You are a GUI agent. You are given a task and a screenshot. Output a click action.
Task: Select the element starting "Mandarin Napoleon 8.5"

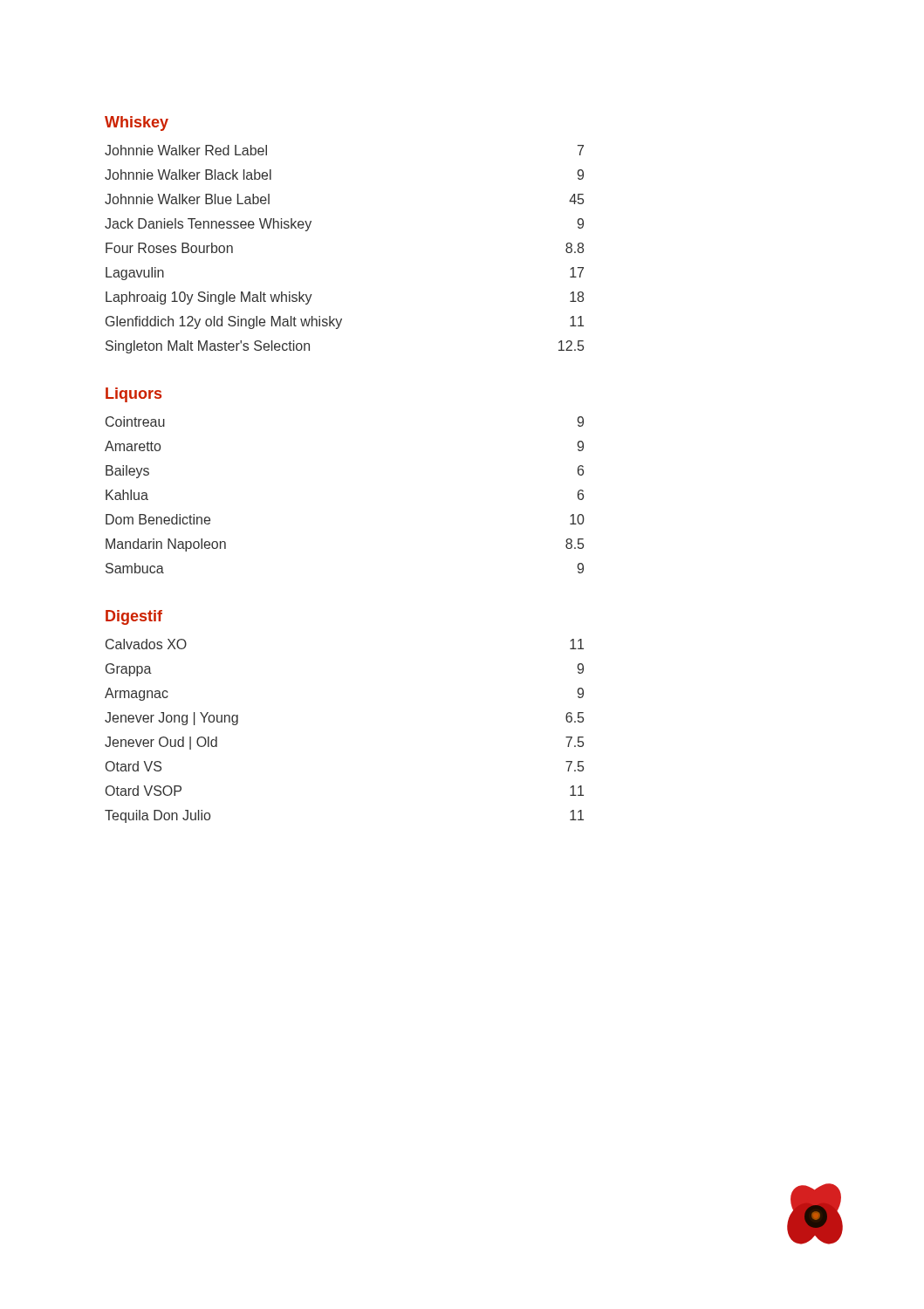coord(172,545)
